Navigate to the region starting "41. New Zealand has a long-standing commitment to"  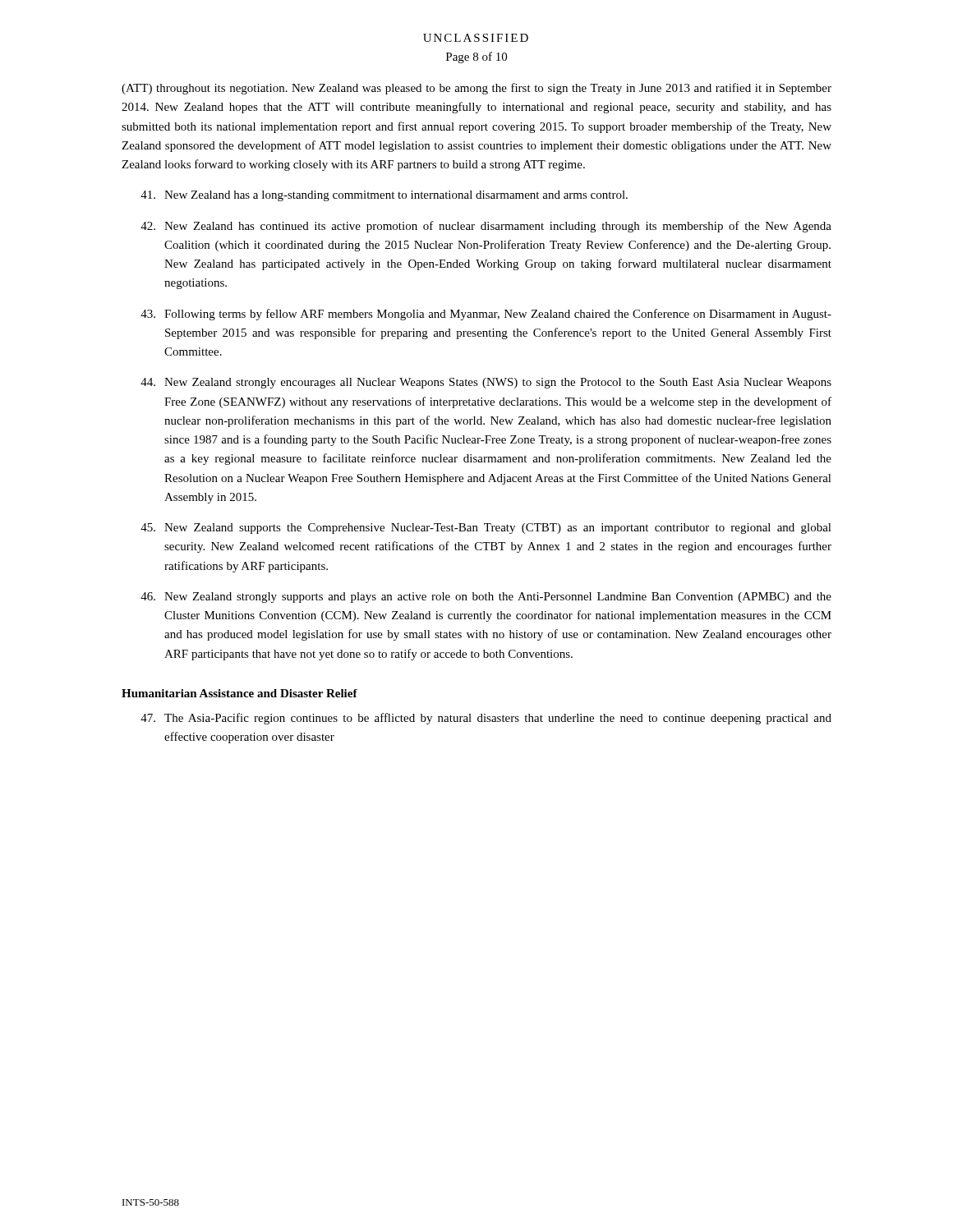pyautogui.click(x=476, y=195)
